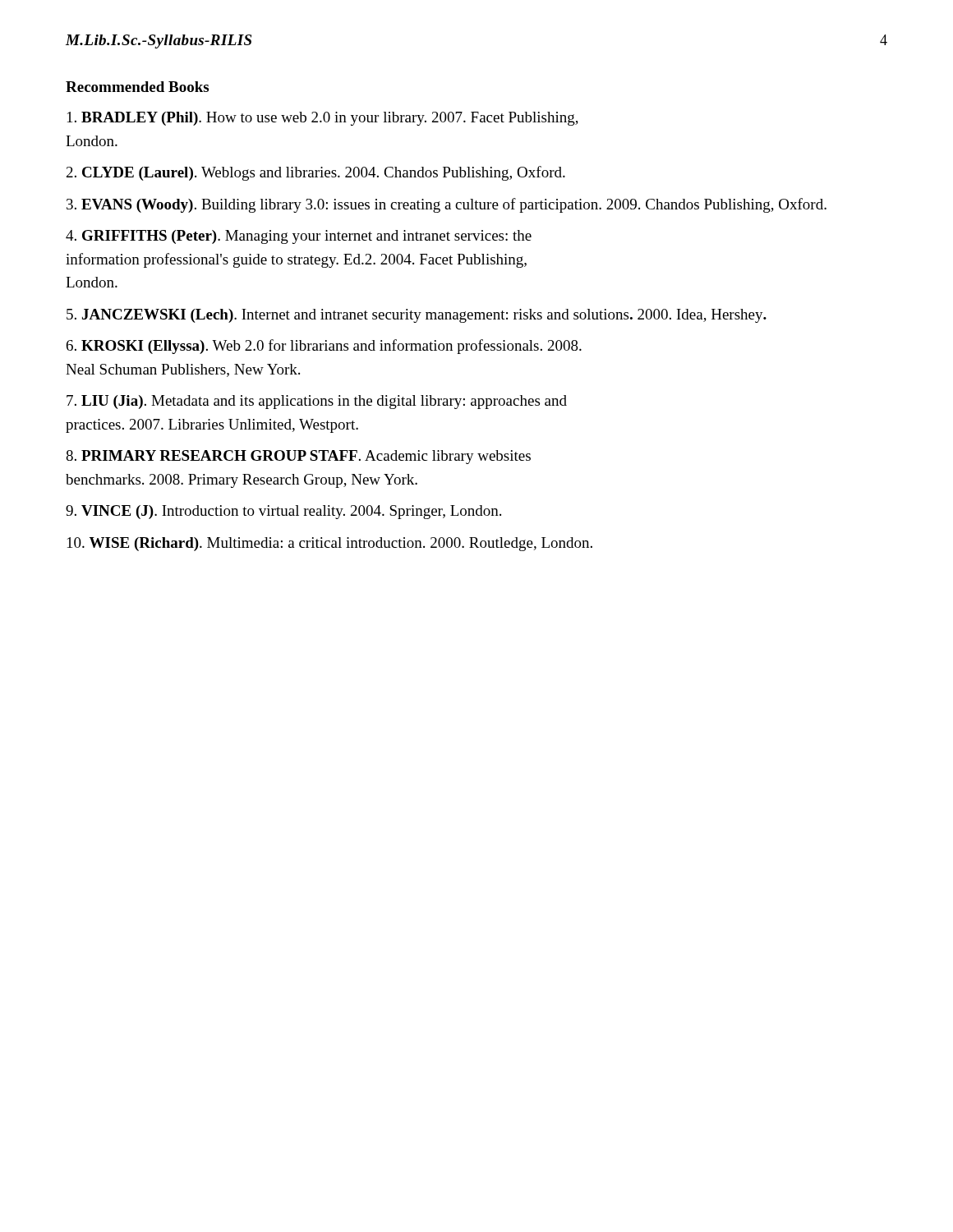Locate a section header

pyautogui.click(x=138, y=87)
